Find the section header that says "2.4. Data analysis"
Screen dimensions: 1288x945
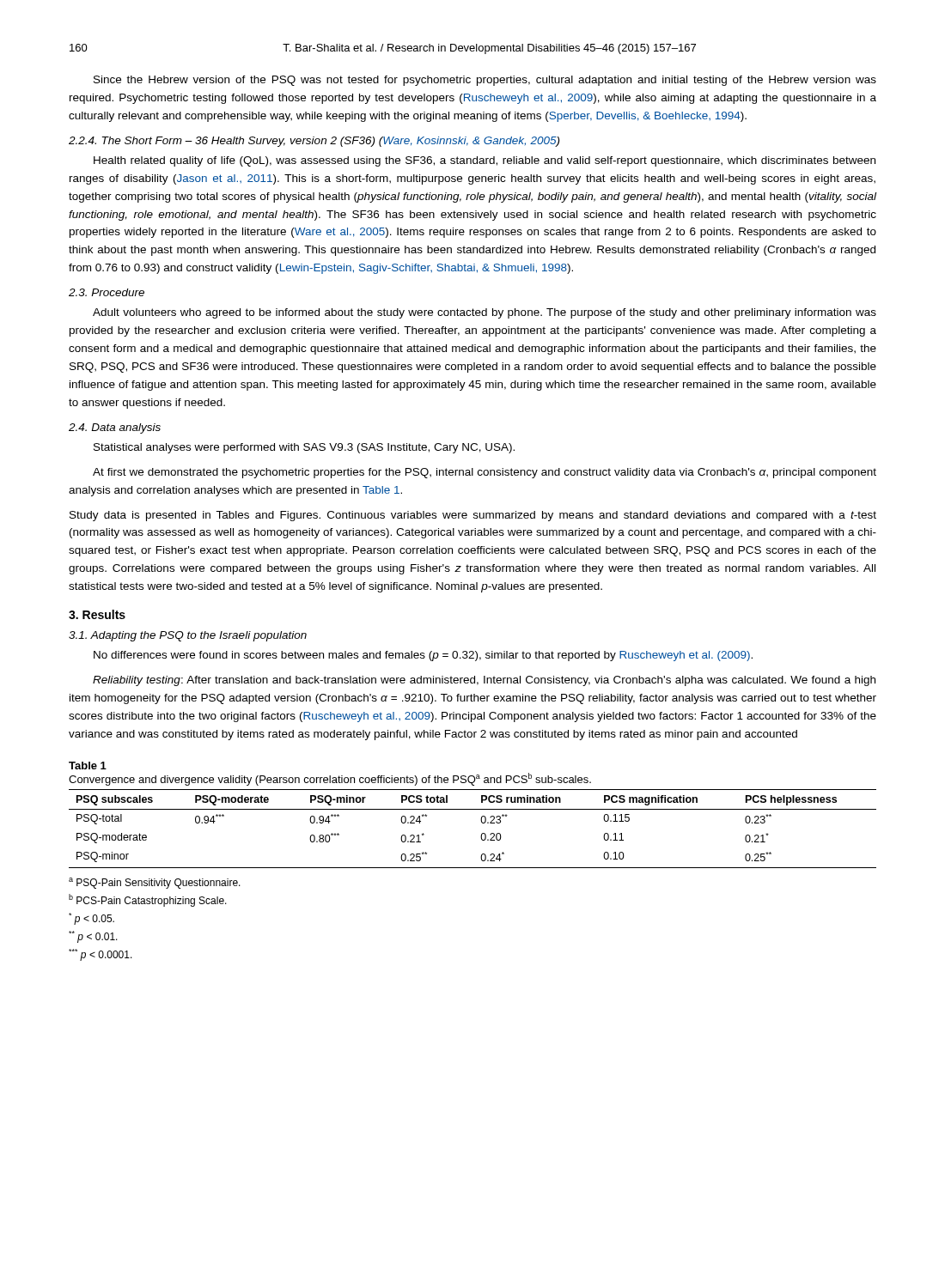[x=115, y=427]
